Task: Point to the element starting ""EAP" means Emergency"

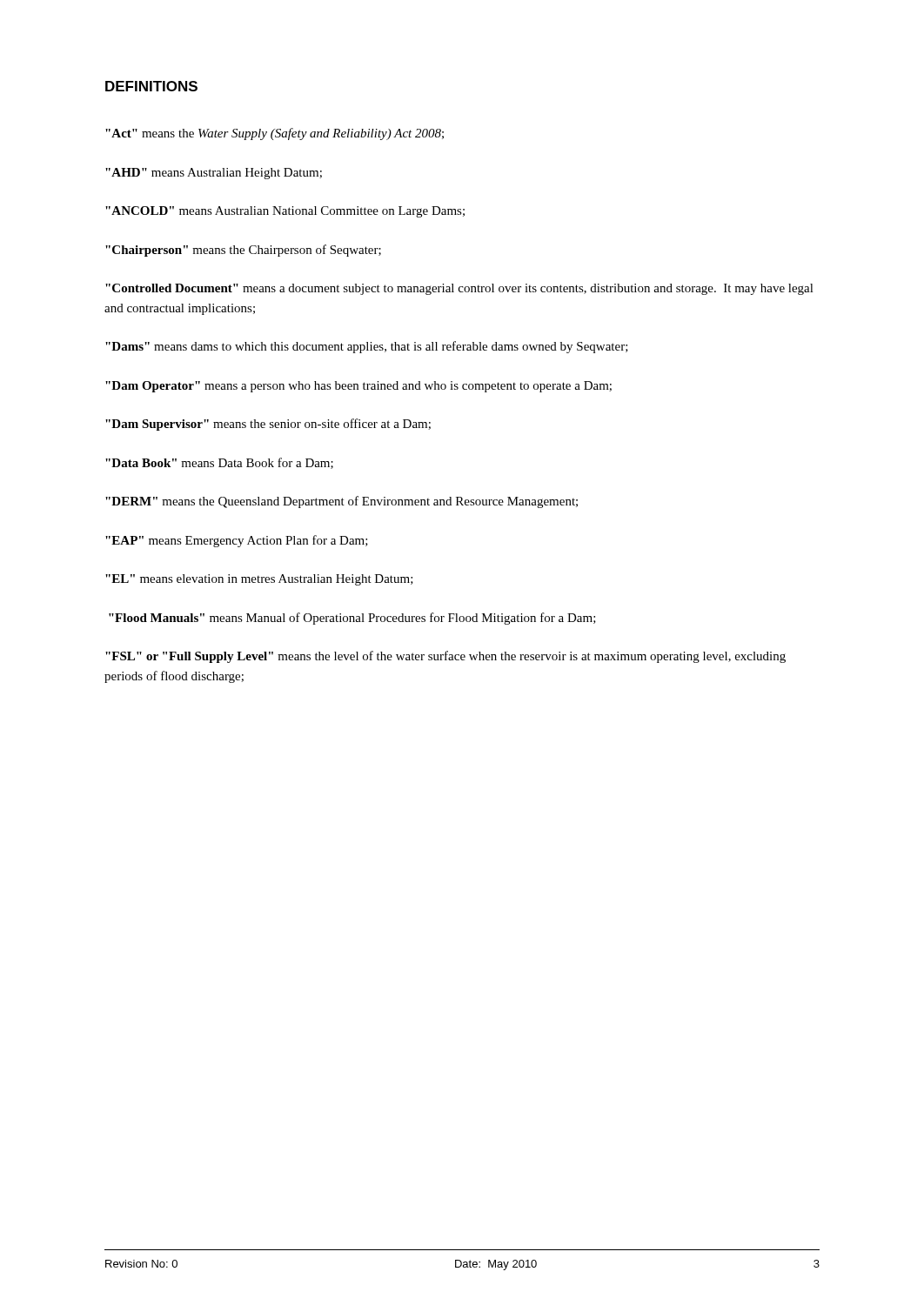Action: click(x=236, y=540)
